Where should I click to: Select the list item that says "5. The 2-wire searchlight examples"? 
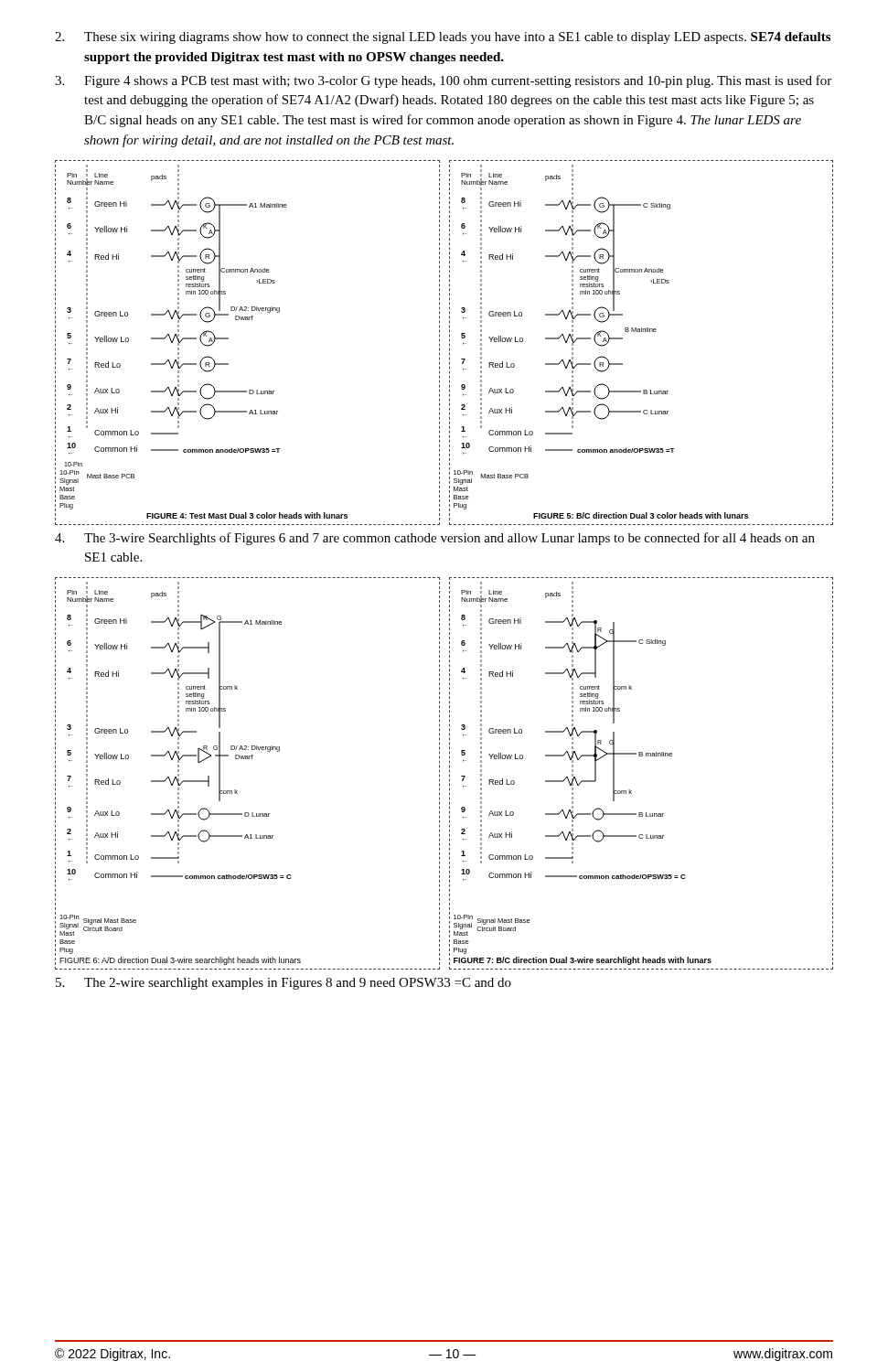tap(444, 983)
